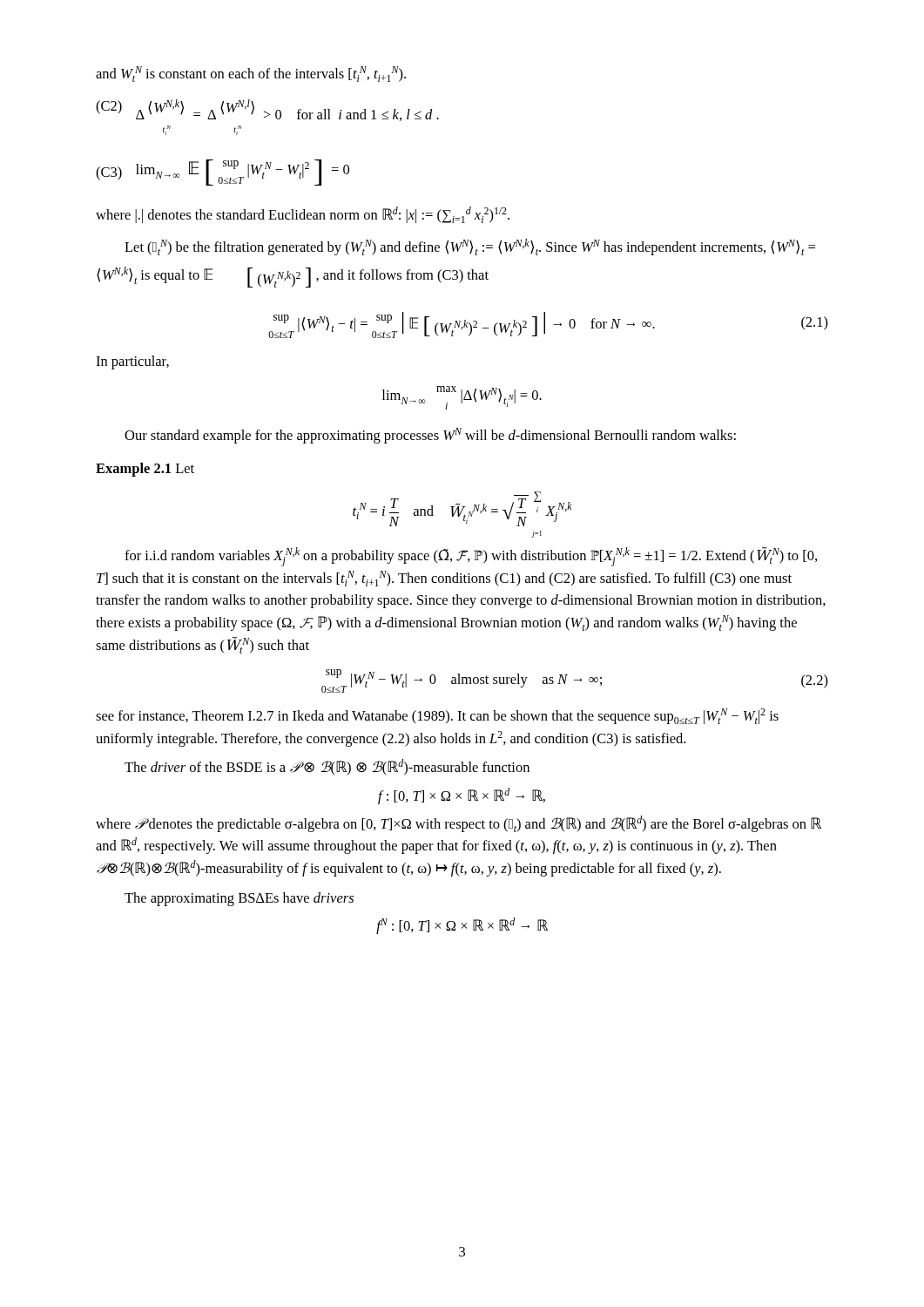Select the passage starting "Let (𝒡tN) be the filtration generated"
The image size is (924, 1307).
(x=456, y=266)
